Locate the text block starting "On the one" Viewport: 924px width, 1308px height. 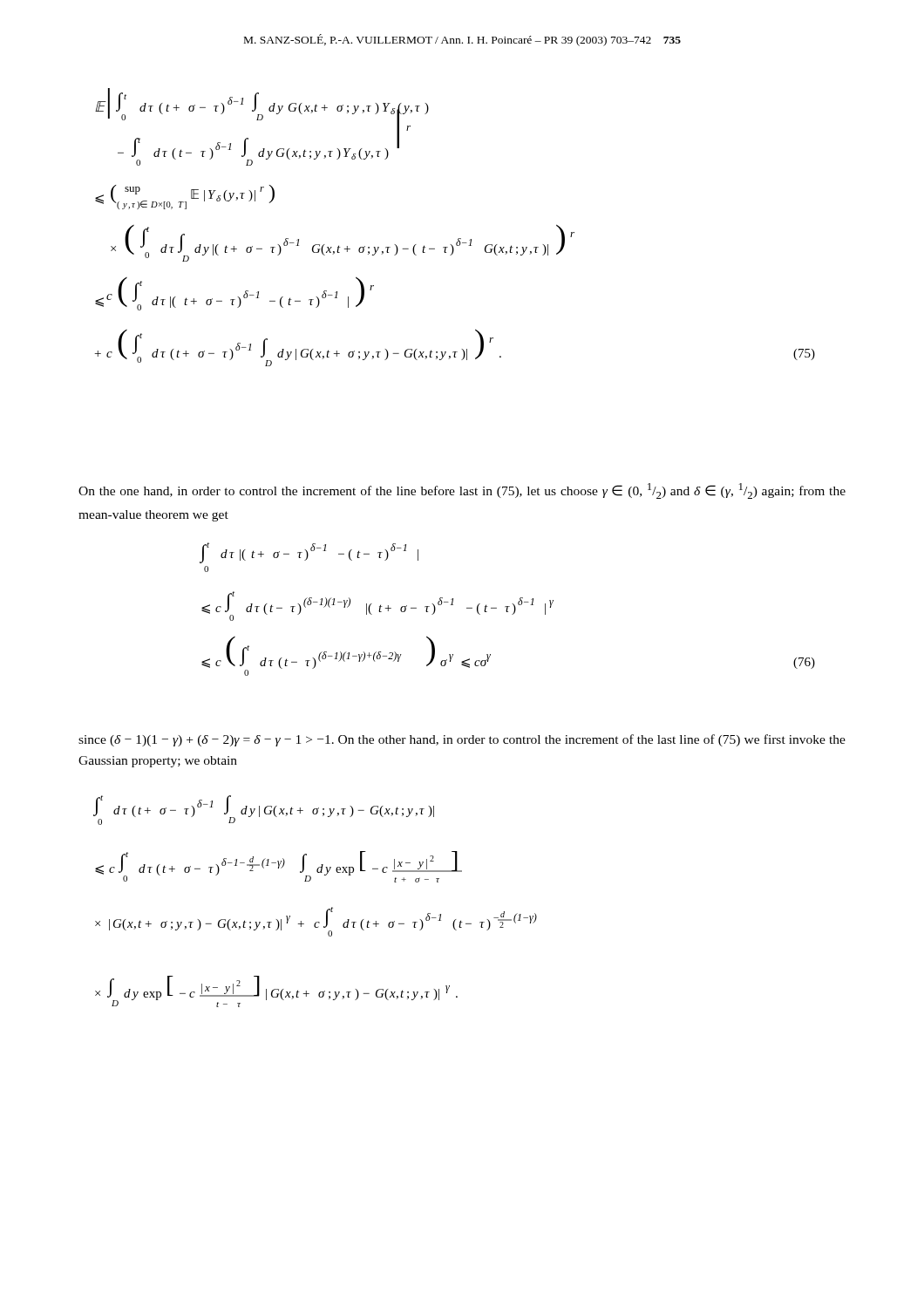pyautogui.click(x=462, y=501)
